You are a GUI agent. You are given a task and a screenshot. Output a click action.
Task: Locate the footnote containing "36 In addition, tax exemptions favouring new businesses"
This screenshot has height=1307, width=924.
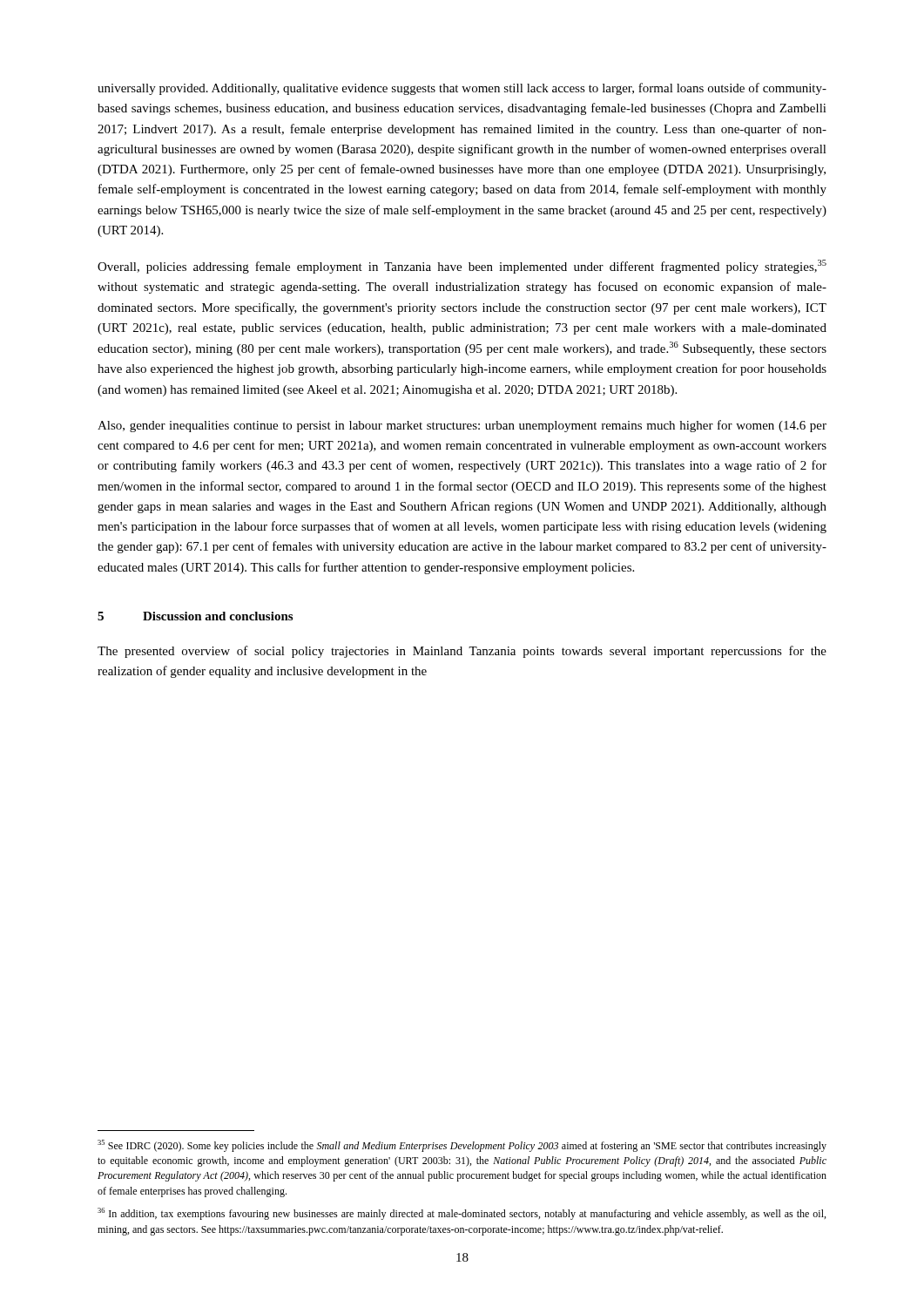pyautogui.click(x=462, y=1221)
